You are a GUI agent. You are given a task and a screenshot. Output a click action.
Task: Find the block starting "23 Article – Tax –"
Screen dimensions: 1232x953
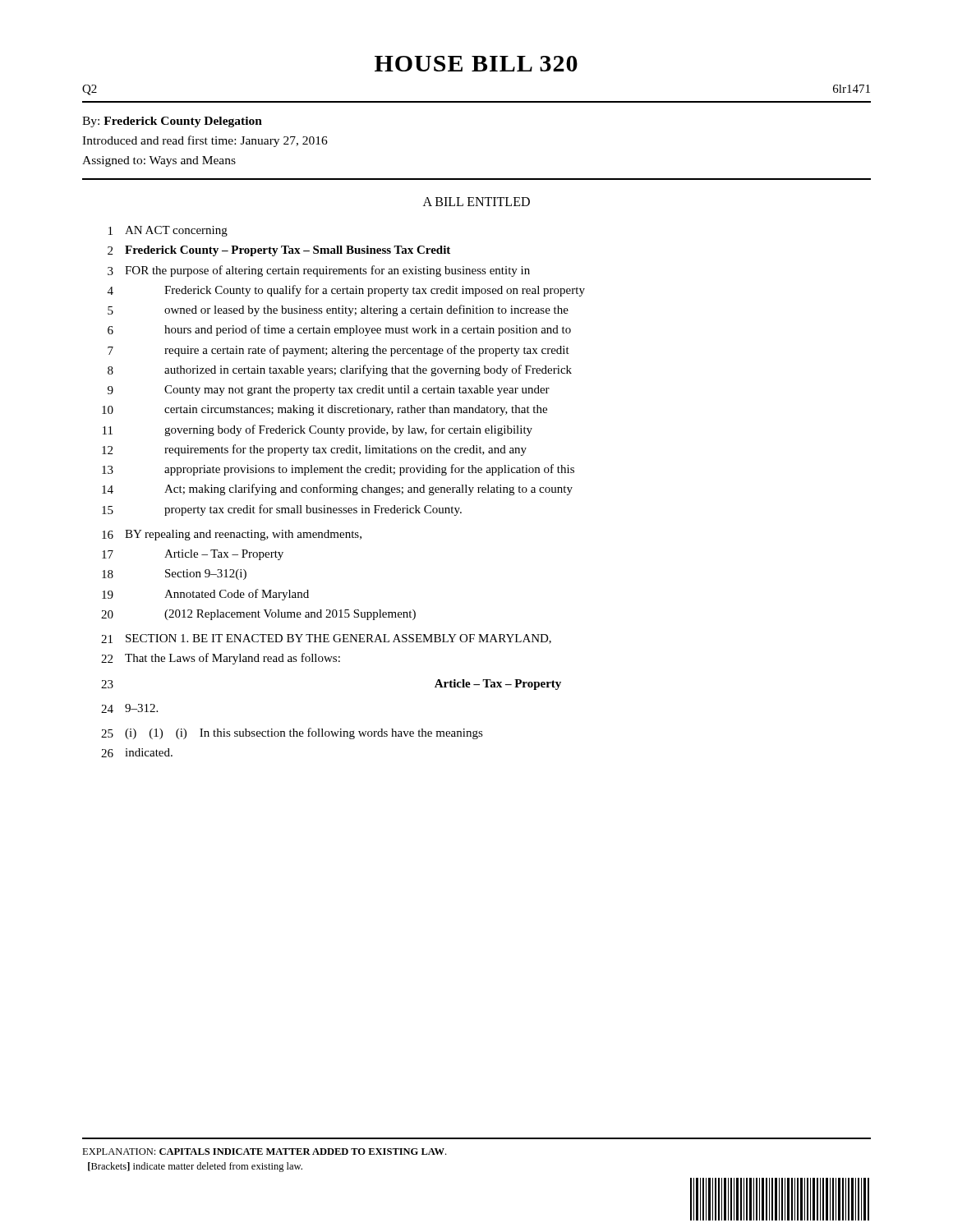point(476,684)
